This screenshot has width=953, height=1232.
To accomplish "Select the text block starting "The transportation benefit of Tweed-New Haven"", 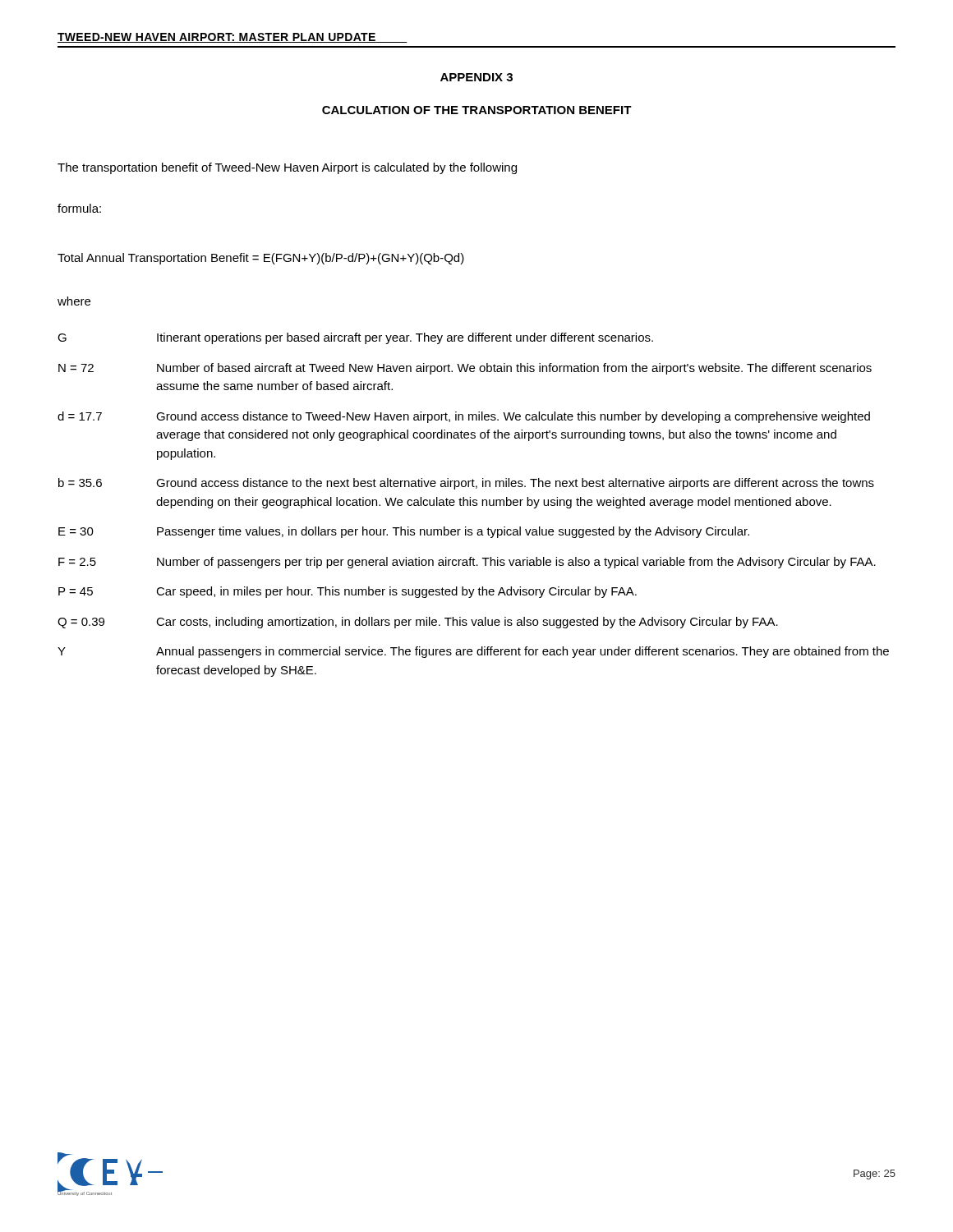I will pos(288,167).
